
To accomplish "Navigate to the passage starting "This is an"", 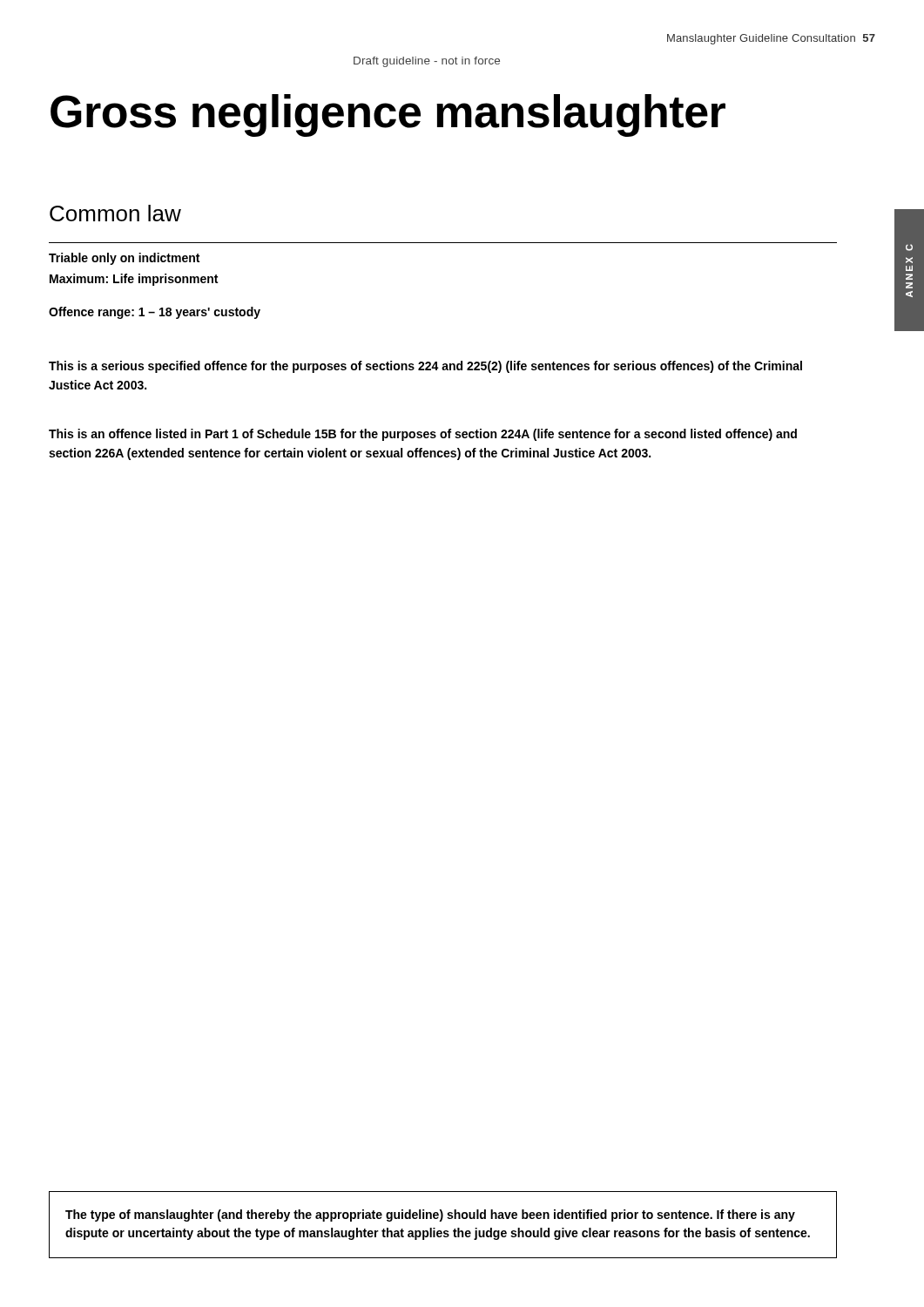I will (423, 443).
